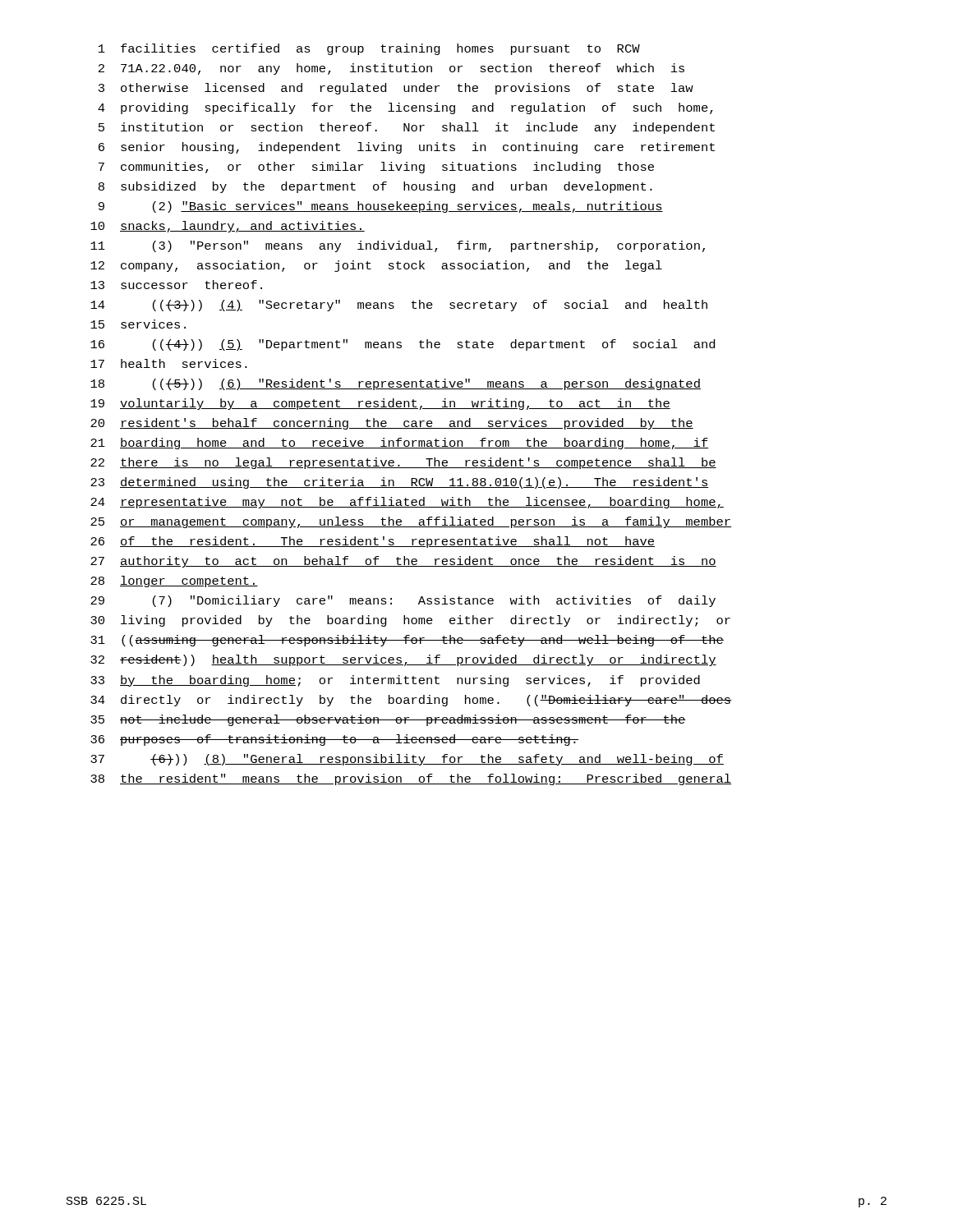Click the passage that begins "4 providing specifically for"

[x=476, y=108]
